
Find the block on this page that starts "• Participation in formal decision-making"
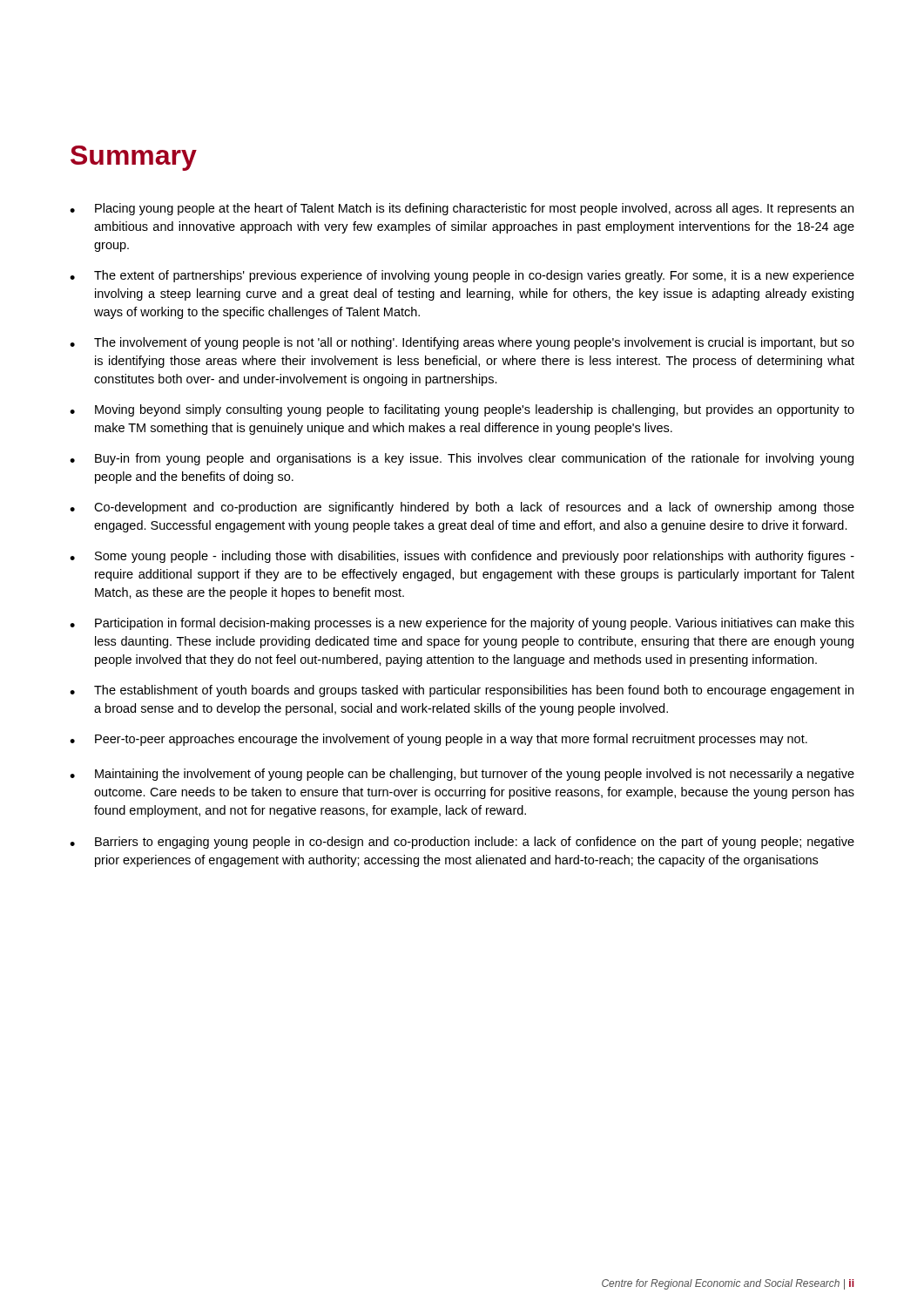click(x=462, y=642)
